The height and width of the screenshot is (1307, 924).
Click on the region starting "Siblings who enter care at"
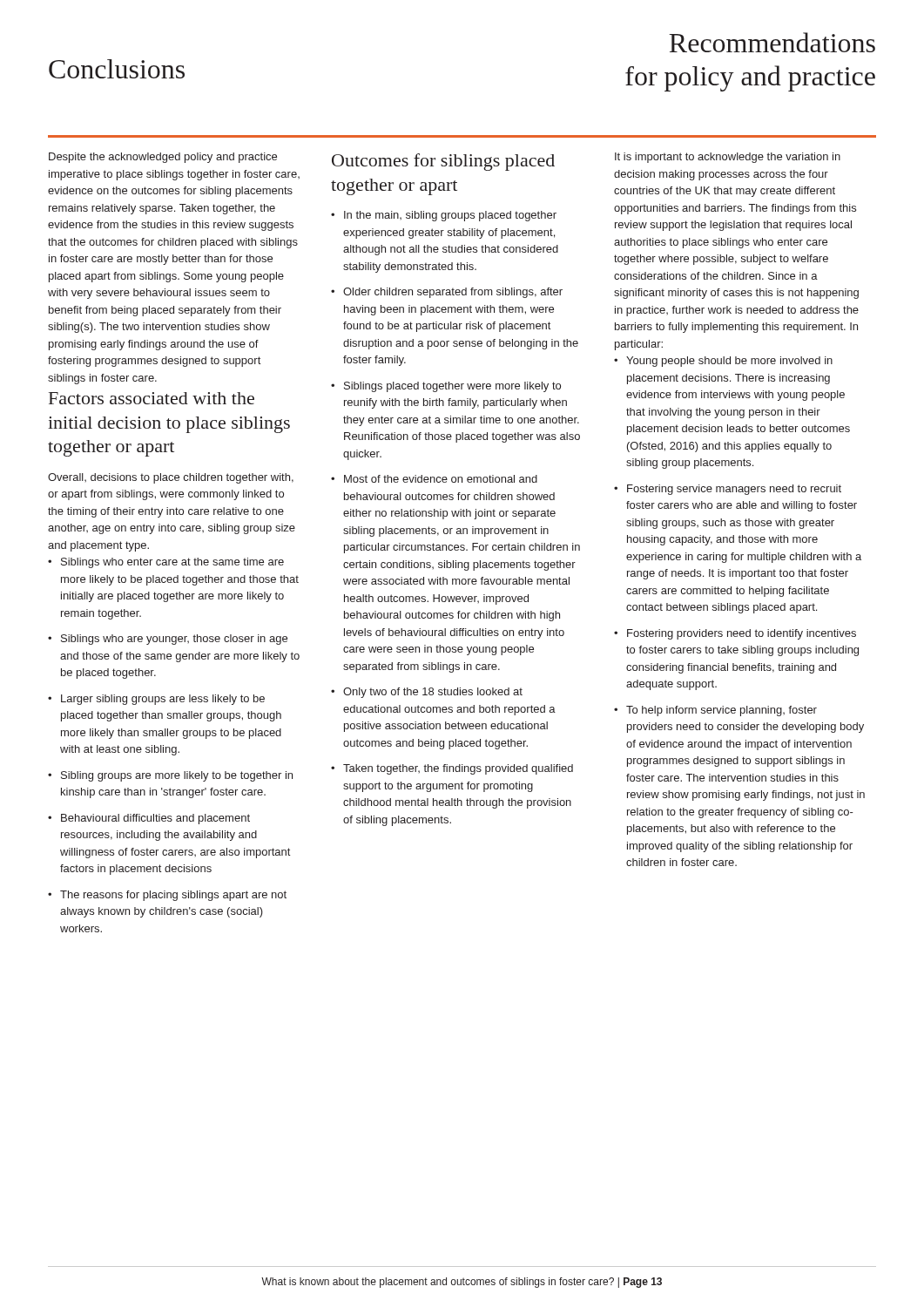179,587
